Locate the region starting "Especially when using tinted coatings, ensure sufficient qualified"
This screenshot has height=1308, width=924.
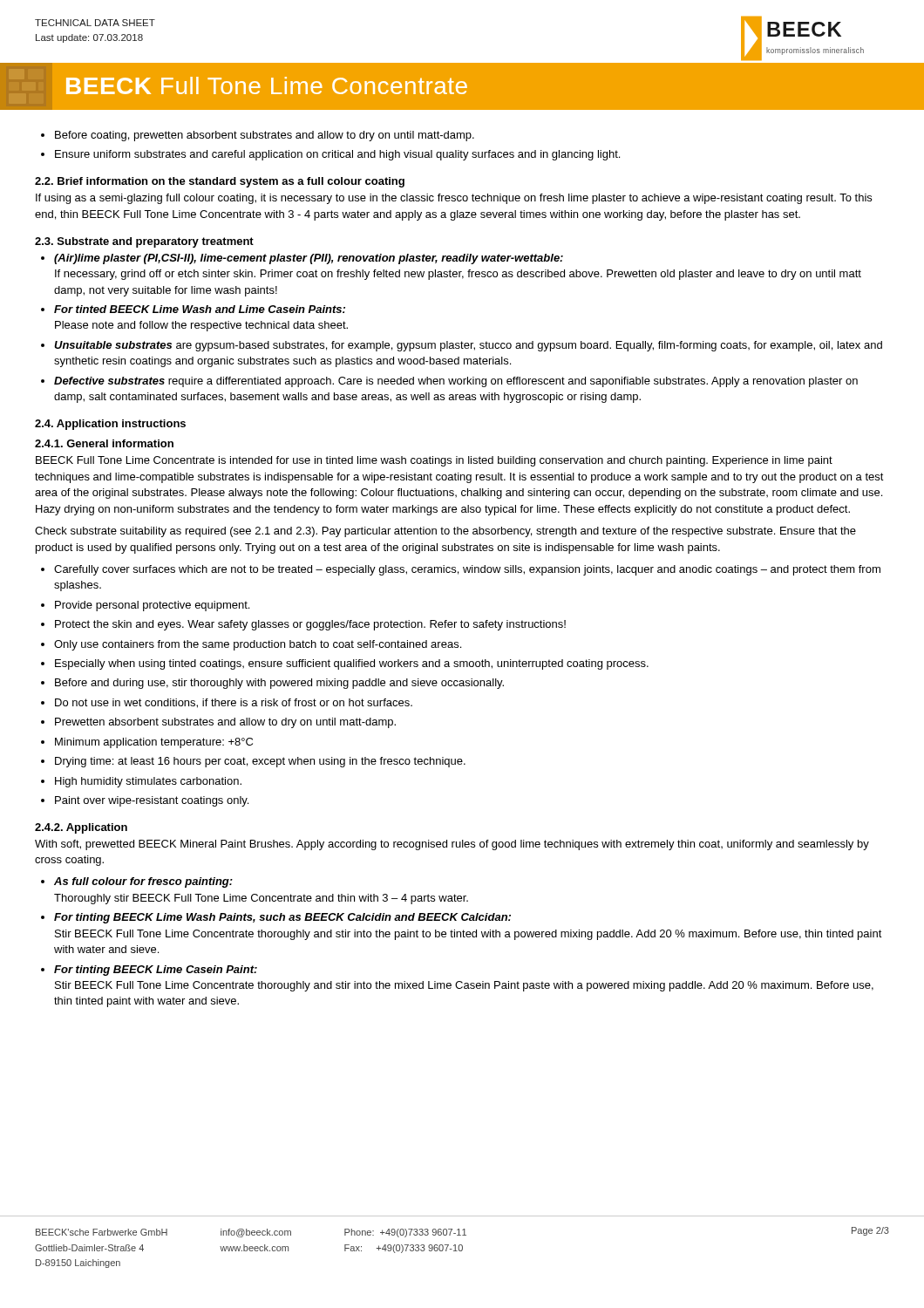[352, 663]
